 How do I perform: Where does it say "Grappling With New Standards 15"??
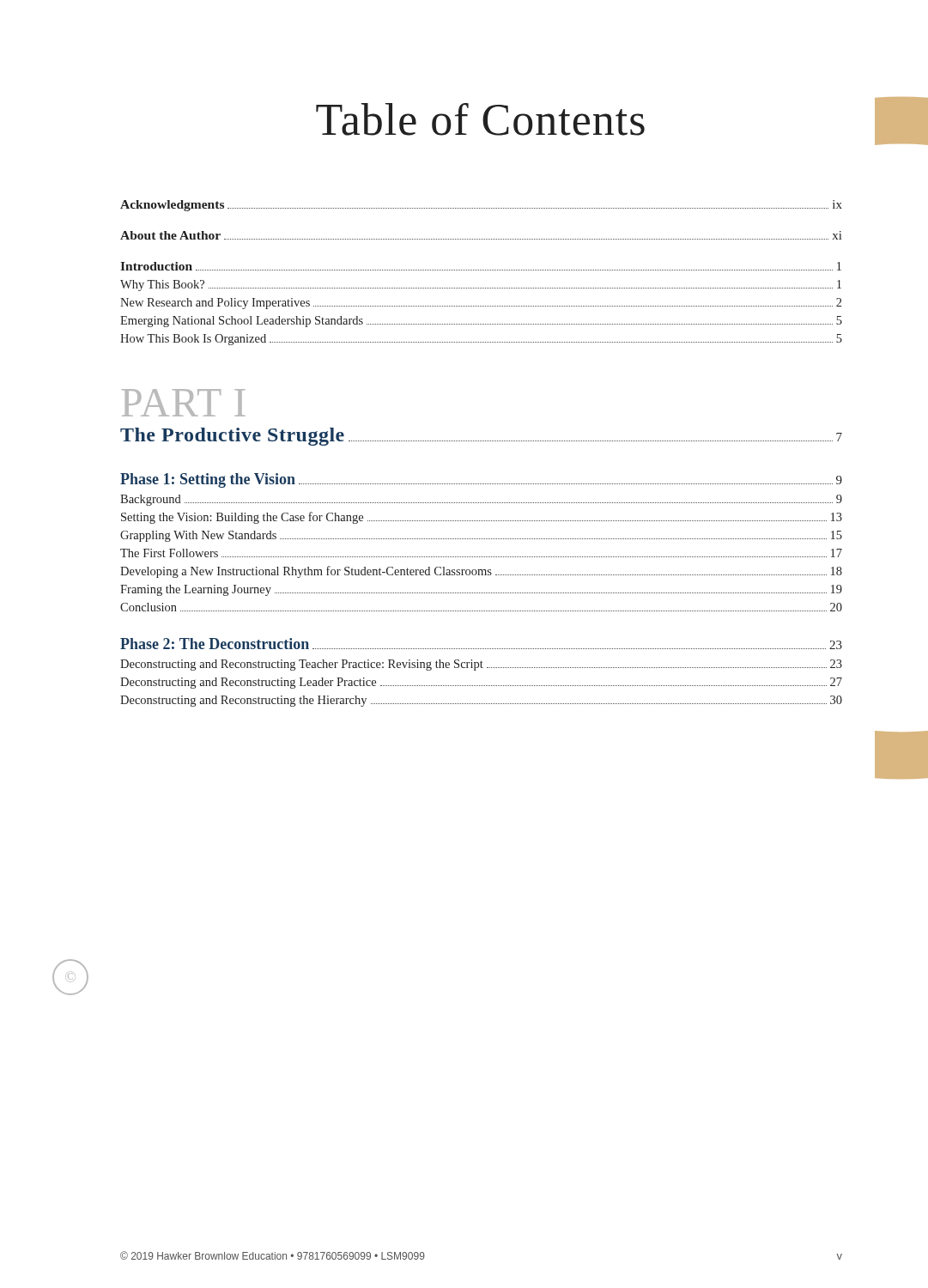pyautogui.click(x=481, y=535)
